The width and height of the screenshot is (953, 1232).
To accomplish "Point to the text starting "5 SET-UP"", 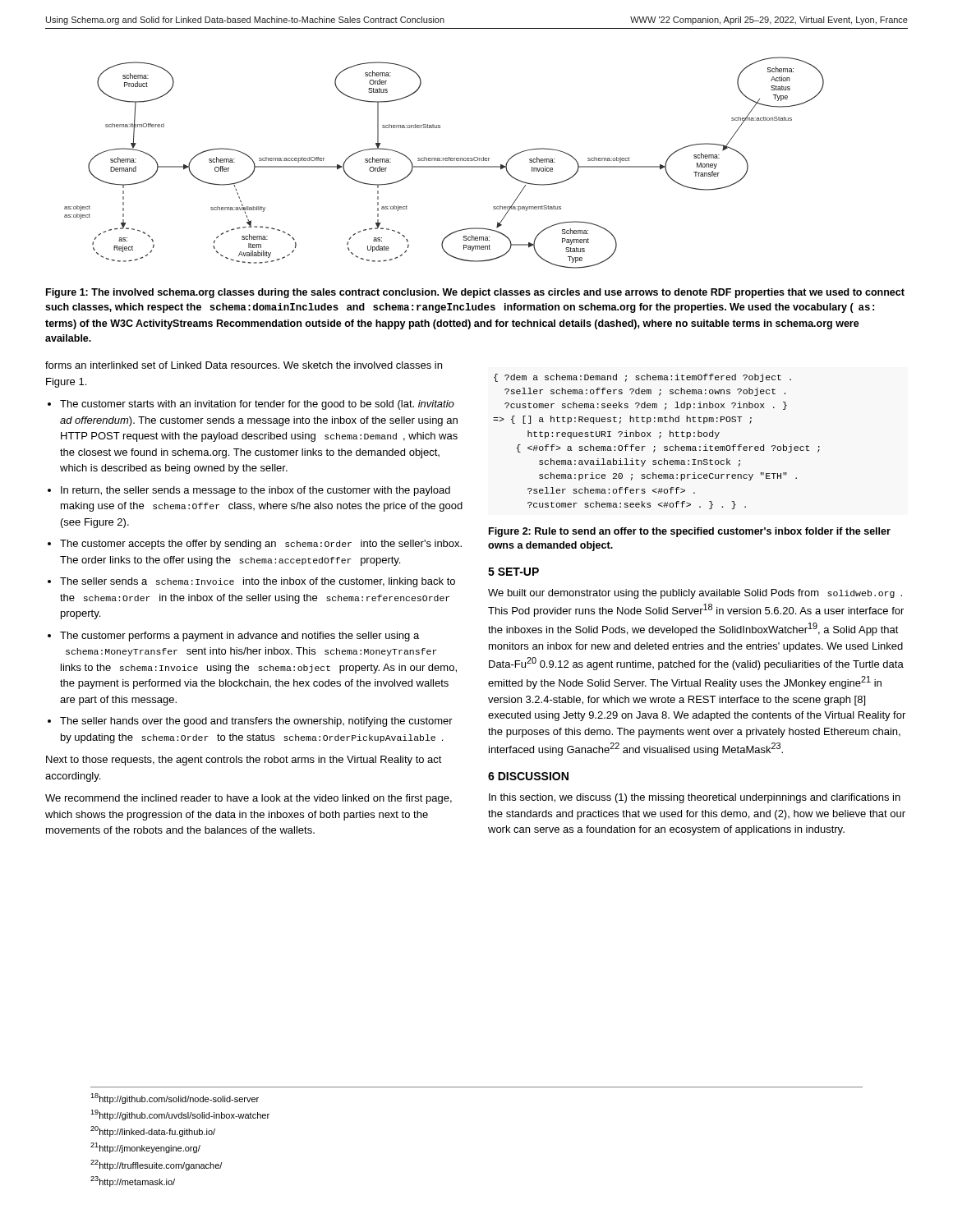I will 514,571.
